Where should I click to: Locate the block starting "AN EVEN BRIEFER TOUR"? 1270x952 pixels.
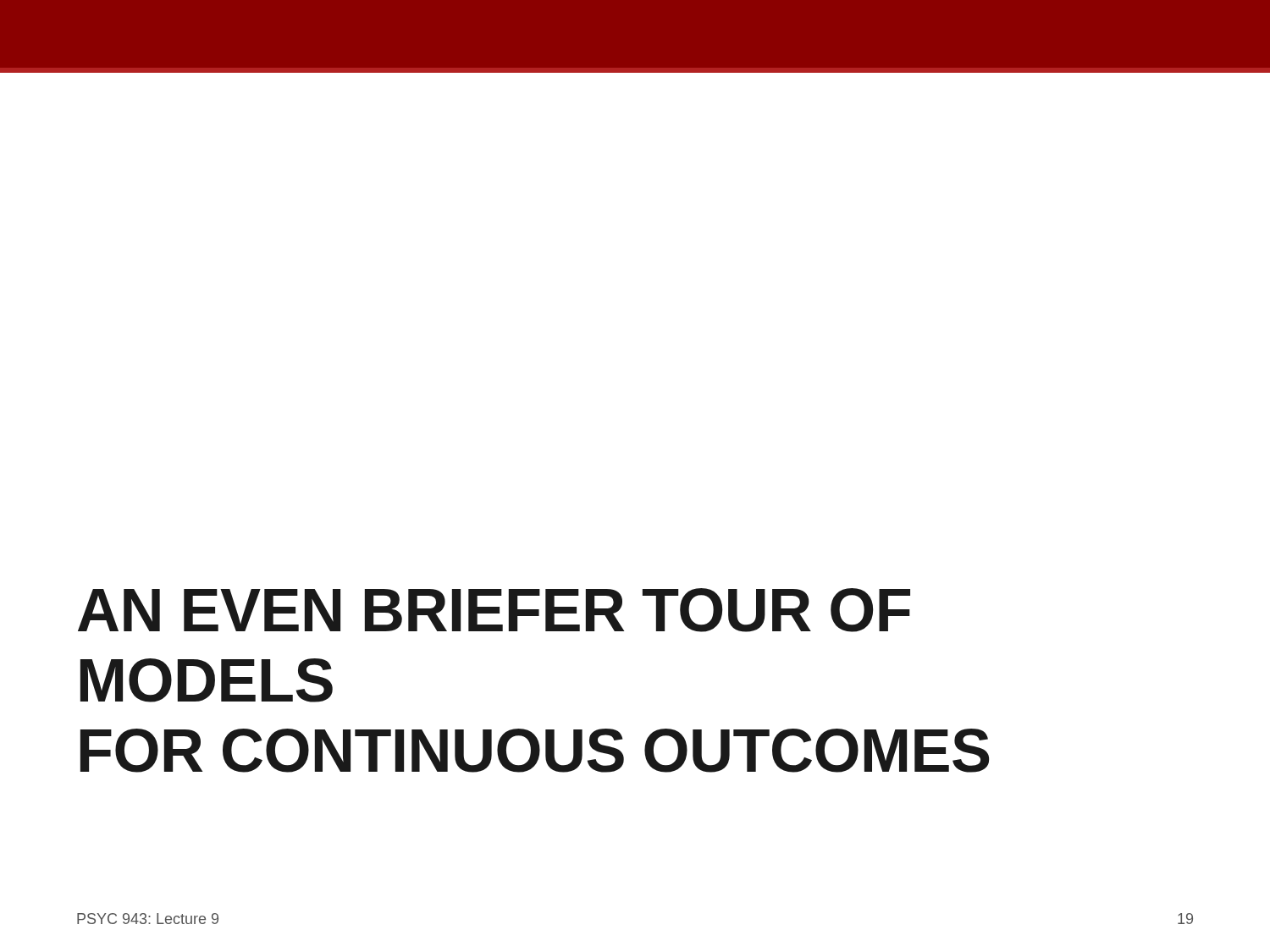494,610
